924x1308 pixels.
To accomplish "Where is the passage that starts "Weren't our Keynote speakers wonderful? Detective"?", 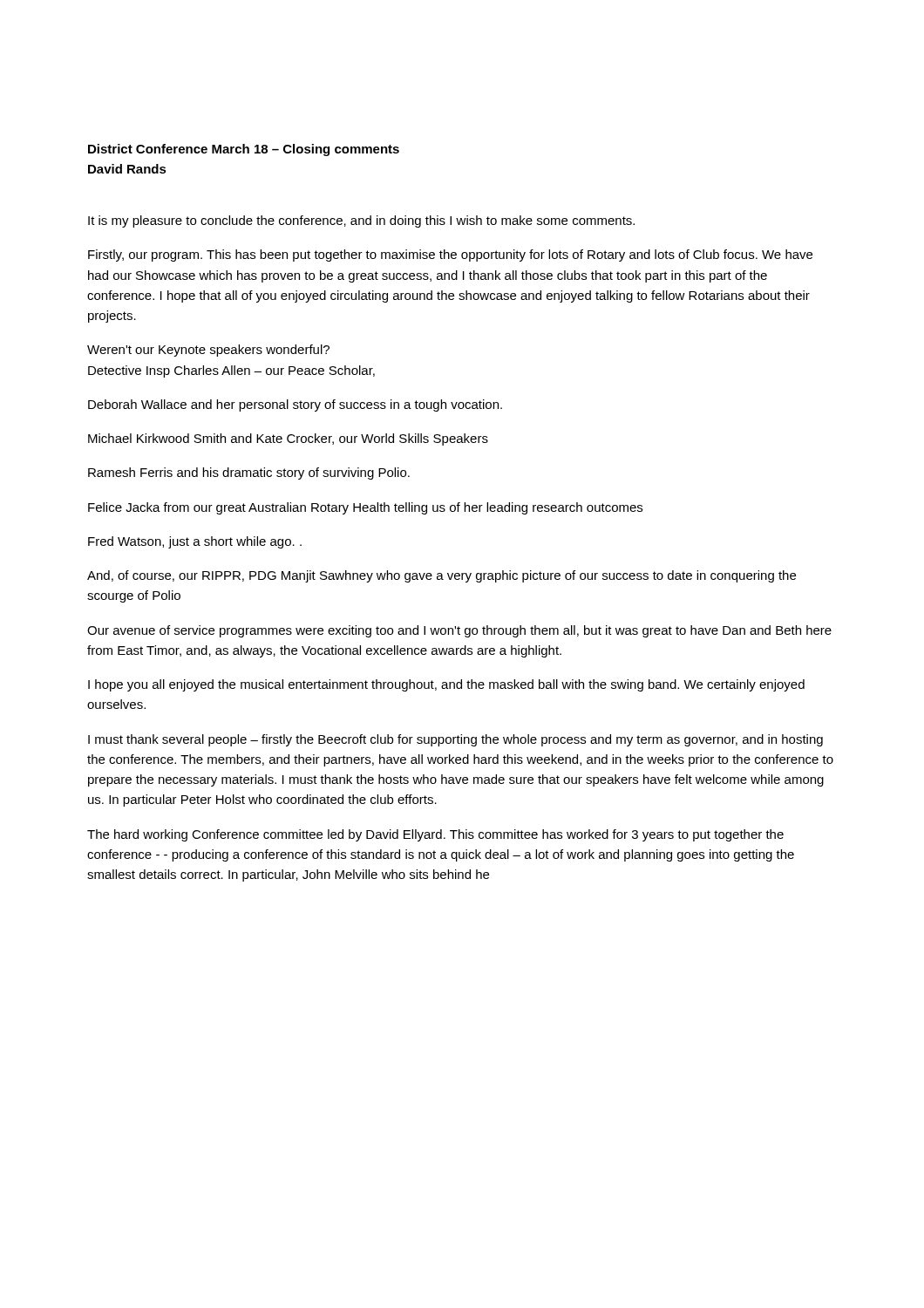I will tap(231, 360).
